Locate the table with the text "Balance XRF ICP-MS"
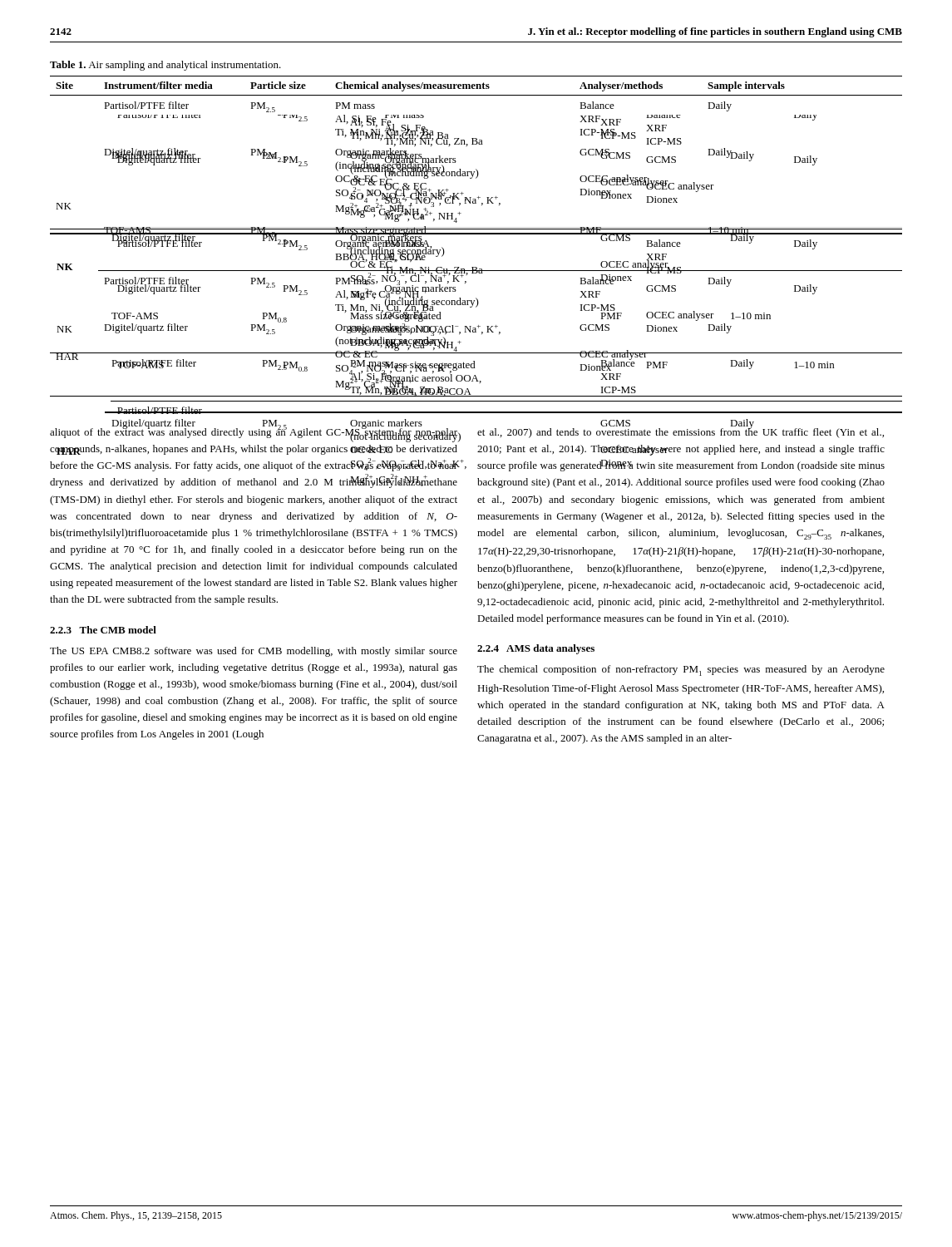This screenshot has height=1247, width=952. [x=476, y=236]
